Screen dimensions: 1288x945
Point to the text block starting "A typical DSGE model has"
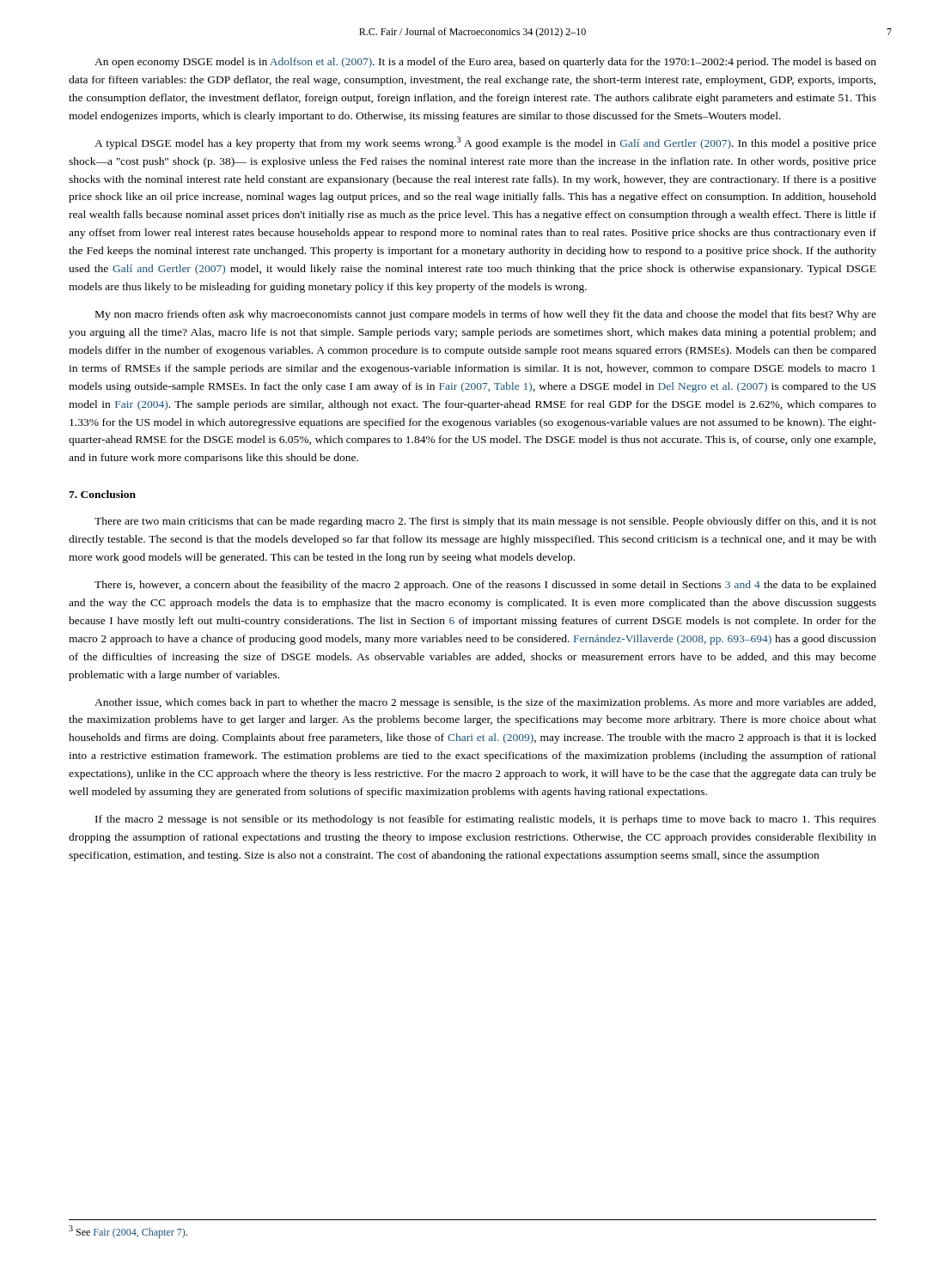(x=472, y=214)
